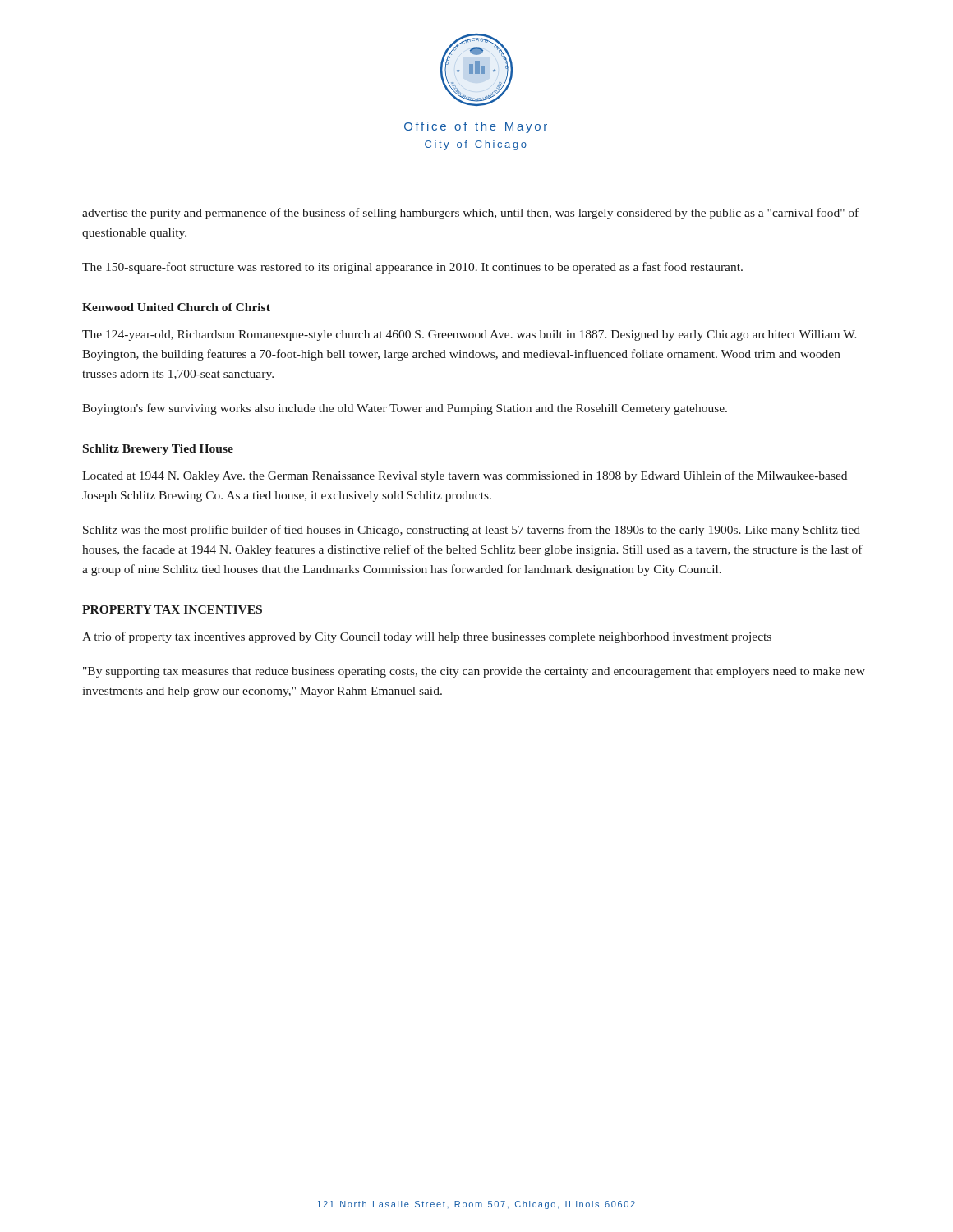The width and height of the screenshot is (953, 1232).
Task: Find the element starting "Located at 1944 N. Oakley Ave. the German"
Action: click(x=465, y=485)
